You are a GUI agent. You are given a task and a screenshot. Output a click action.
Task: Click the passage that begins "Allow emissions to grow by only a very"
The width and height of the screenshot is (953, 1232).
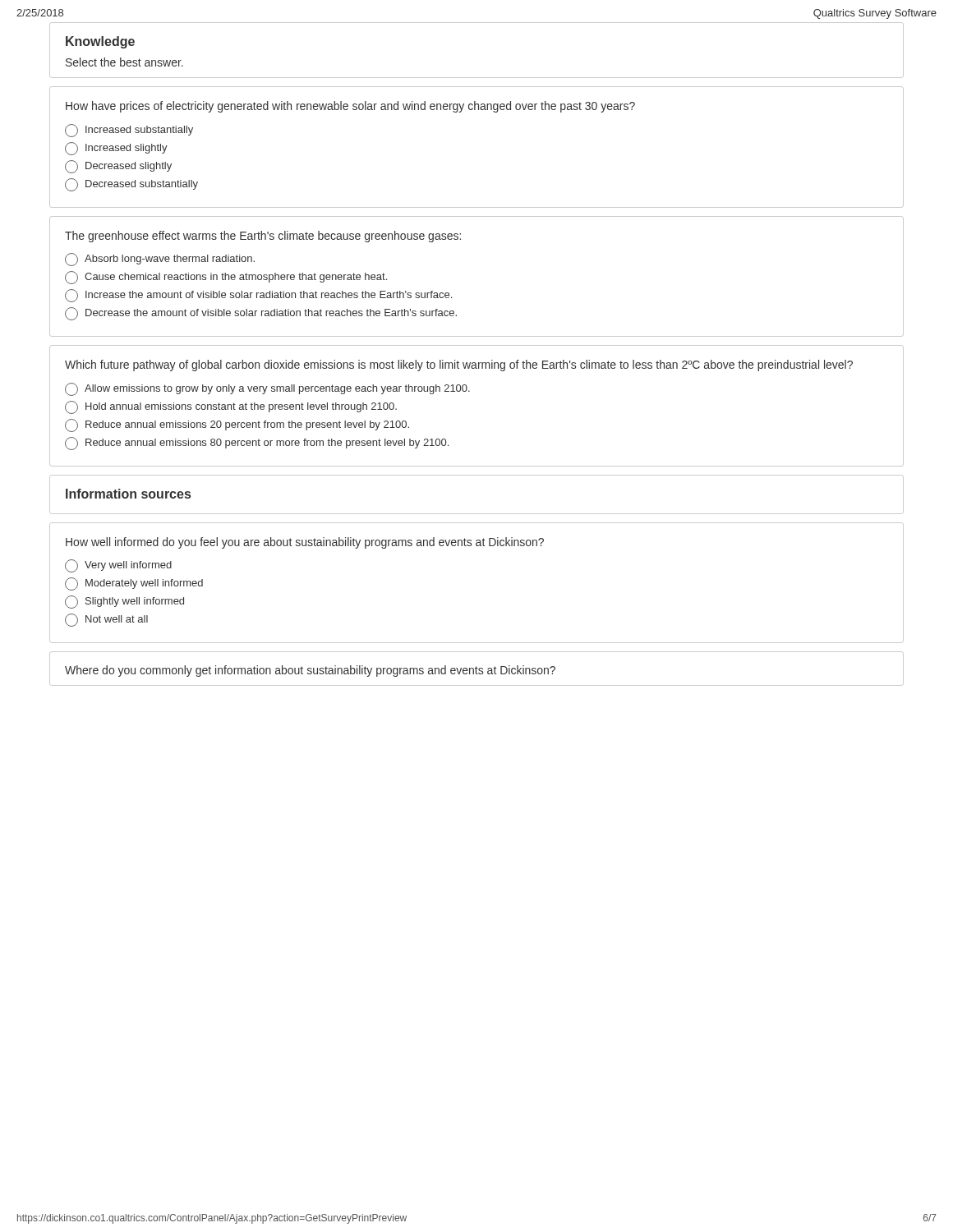click(x=268, y=389)
